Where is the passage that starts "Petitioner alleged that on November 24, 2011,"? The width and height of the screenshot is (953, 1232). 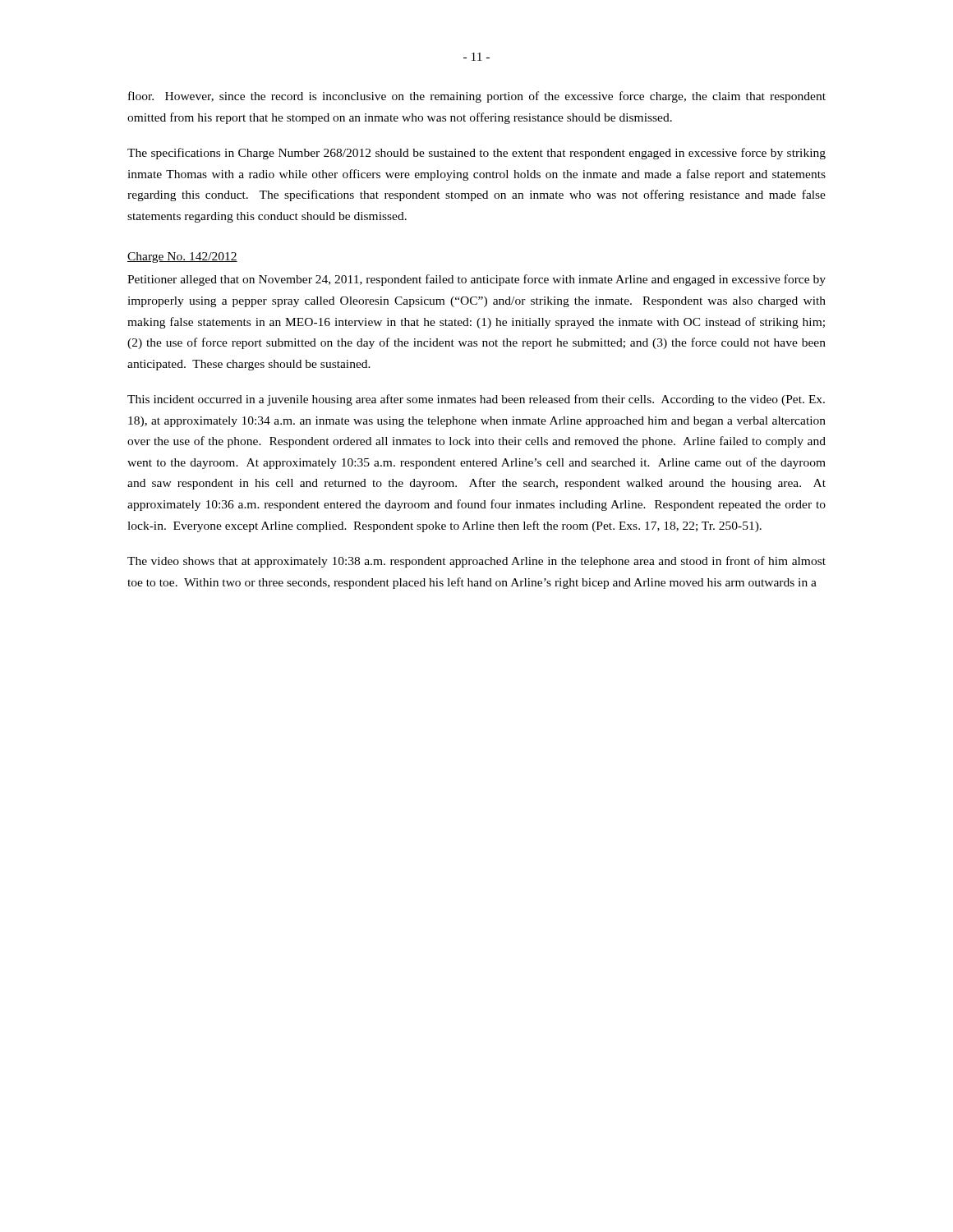[x=476, y=321]
